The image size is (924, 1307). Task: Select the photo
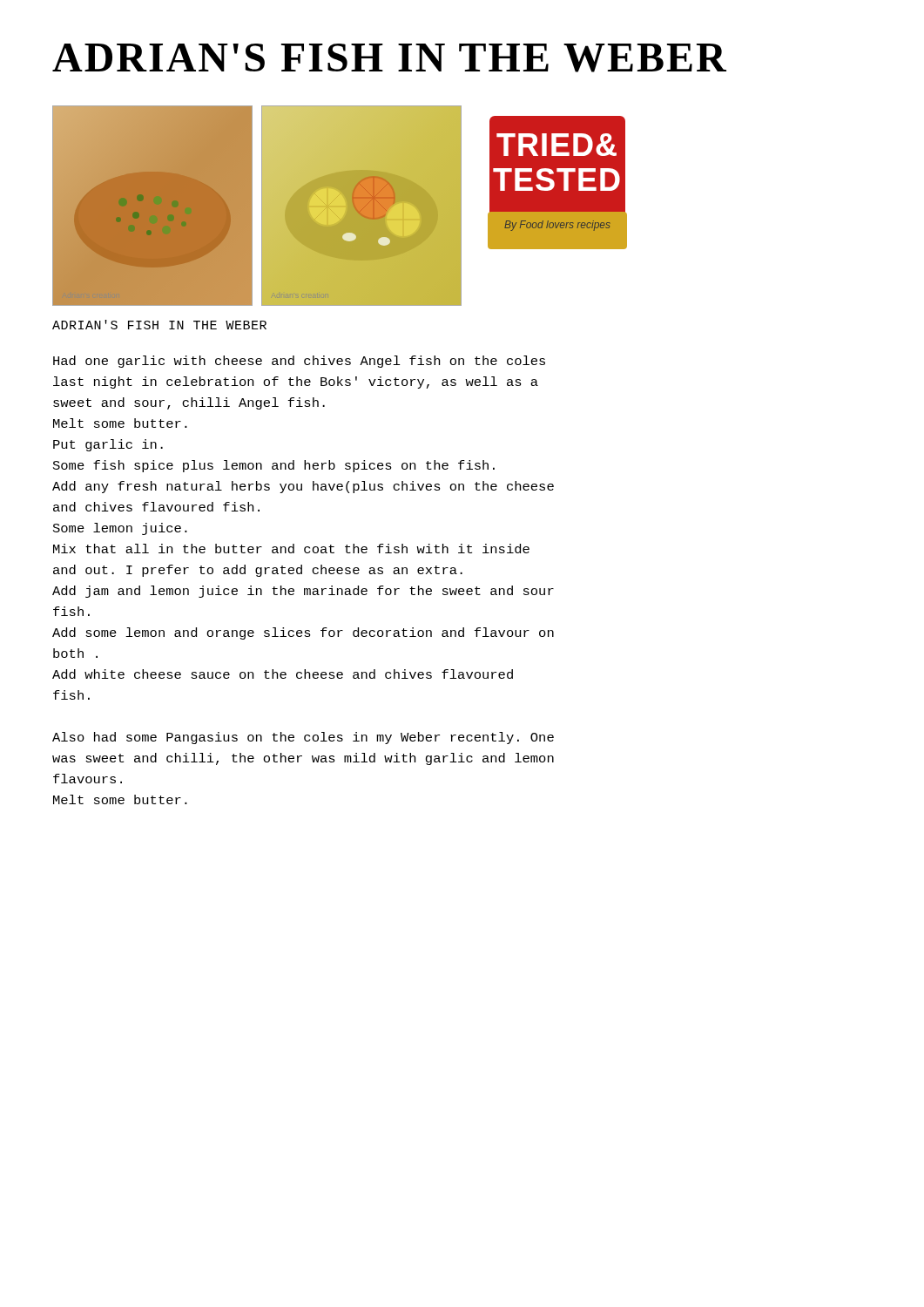[462, 205]
